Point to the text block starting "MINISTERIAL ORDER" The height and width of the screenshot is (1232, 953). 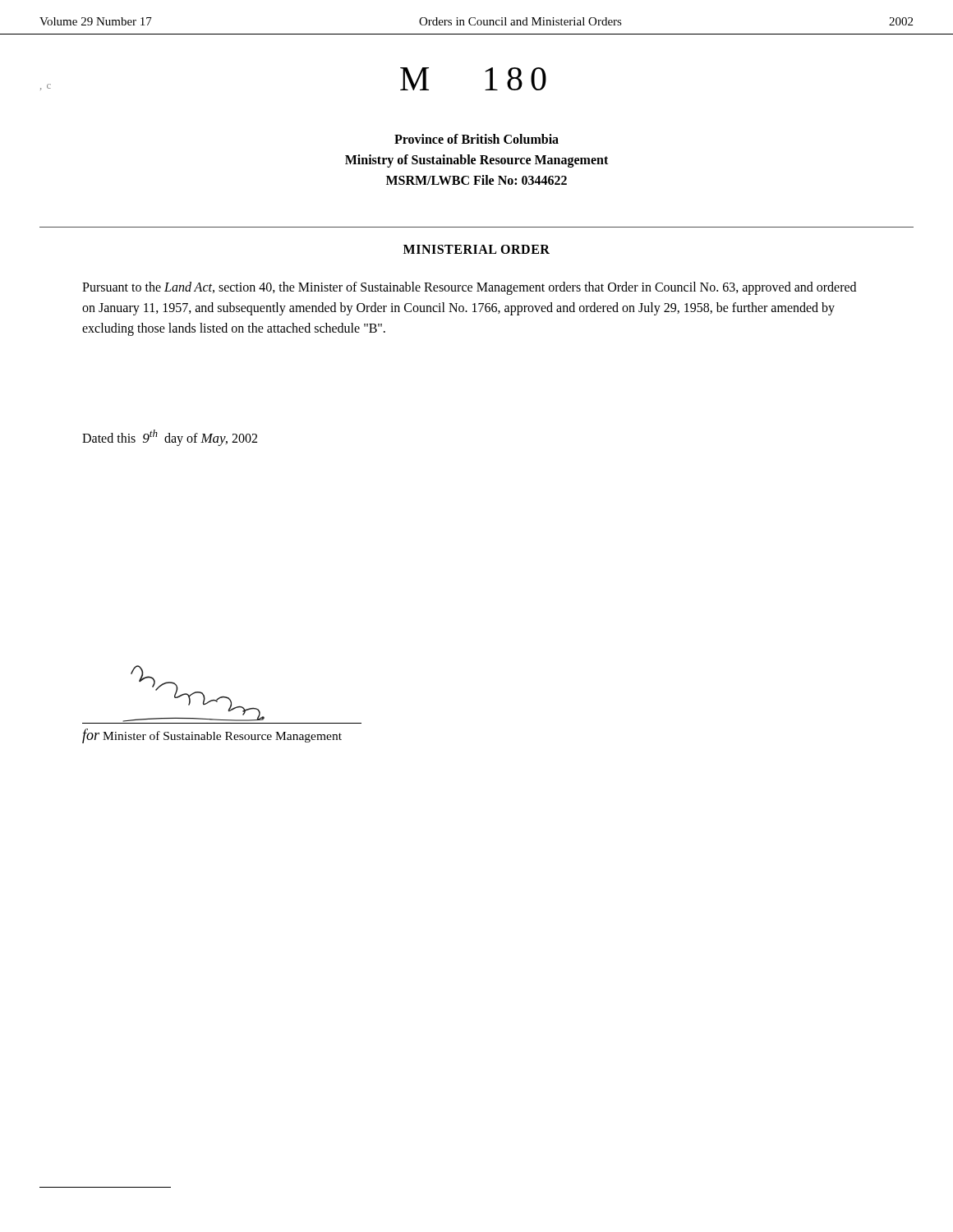point(476,249)
